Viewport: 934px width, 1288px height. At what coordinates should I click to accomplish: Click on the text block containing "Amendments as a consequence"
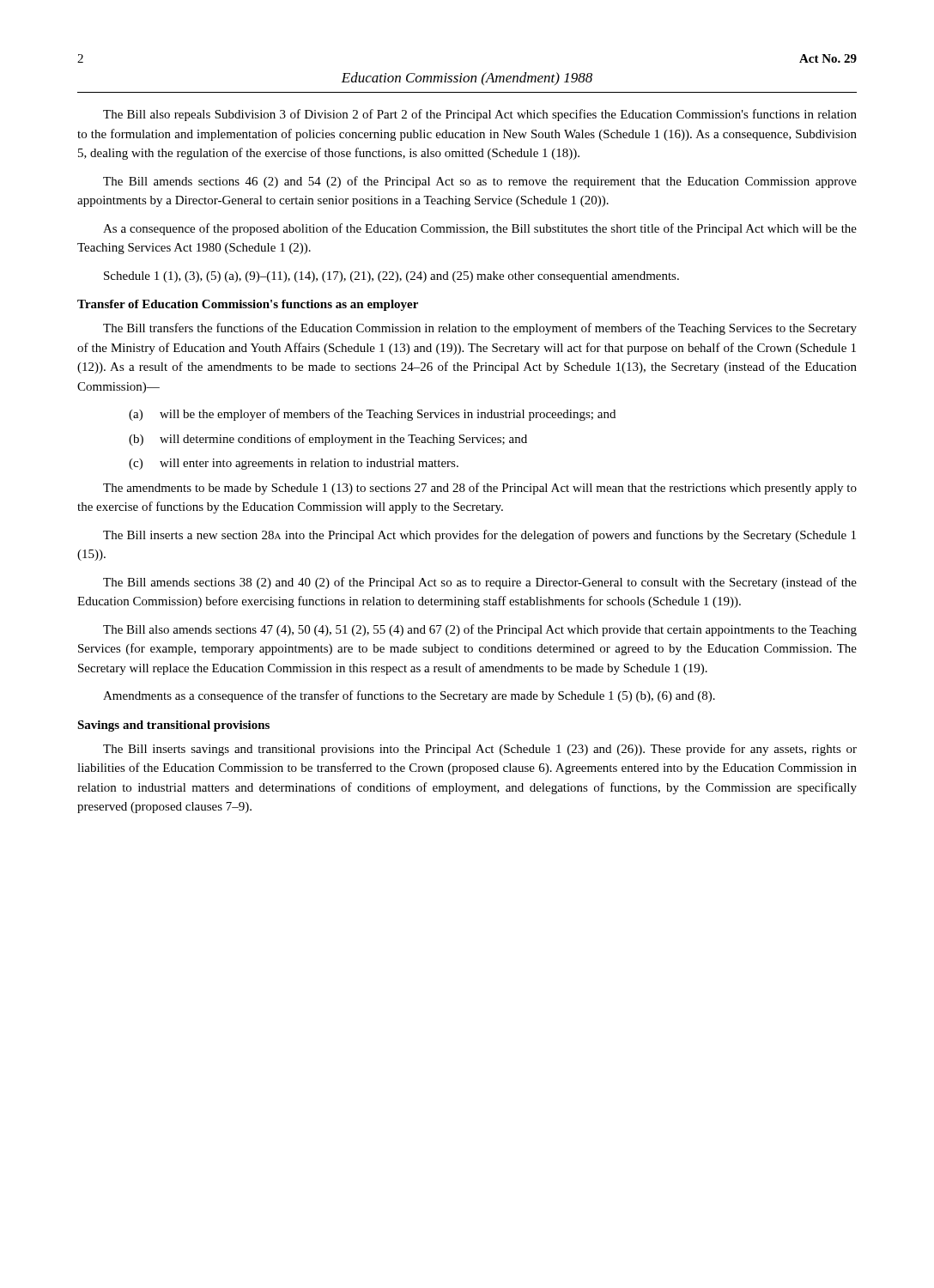coord(409,696)
